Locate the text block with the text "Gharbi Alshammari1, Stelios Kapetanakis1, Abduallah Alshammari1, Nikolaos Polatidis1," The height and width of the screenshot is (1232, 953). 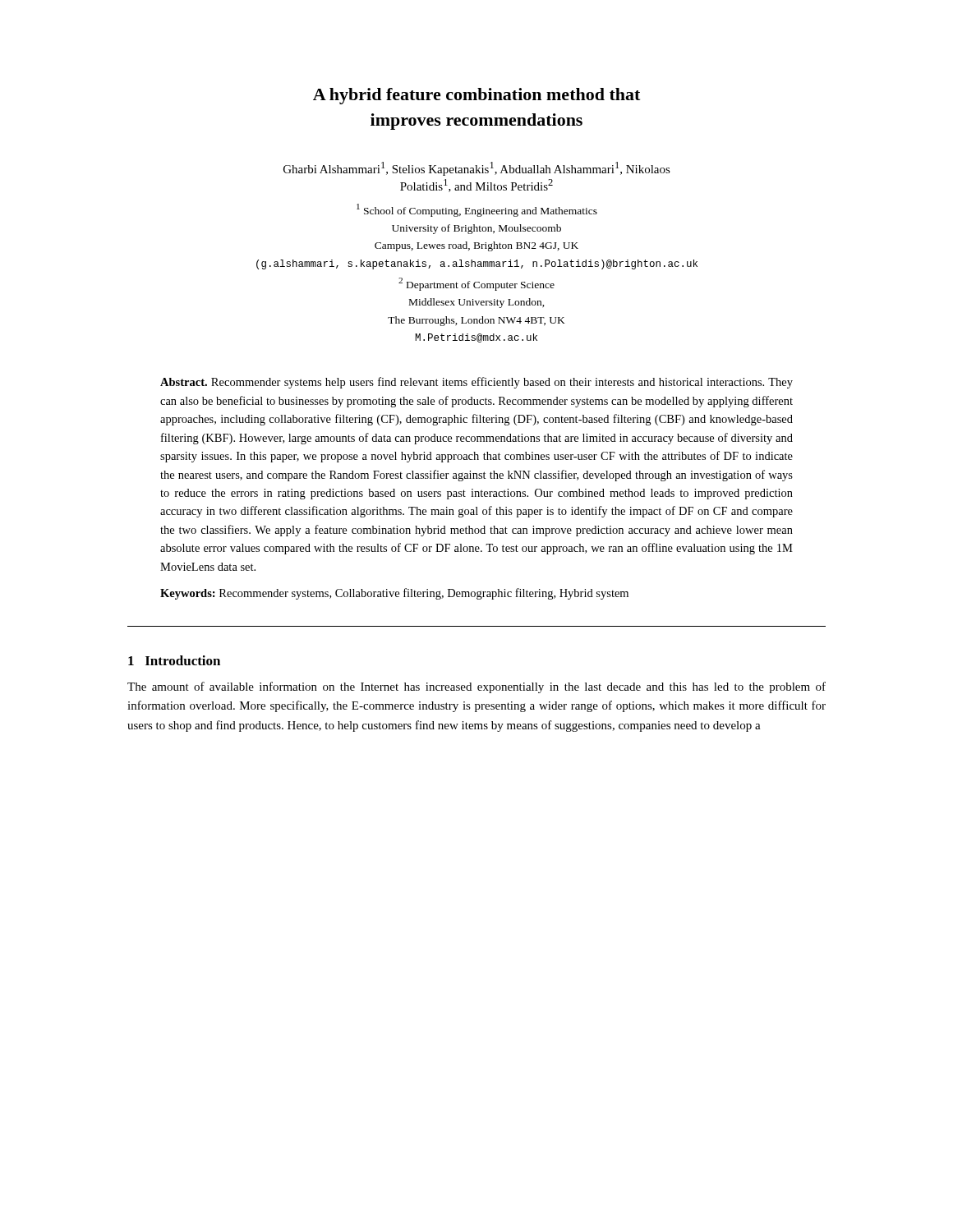(476, 176)
